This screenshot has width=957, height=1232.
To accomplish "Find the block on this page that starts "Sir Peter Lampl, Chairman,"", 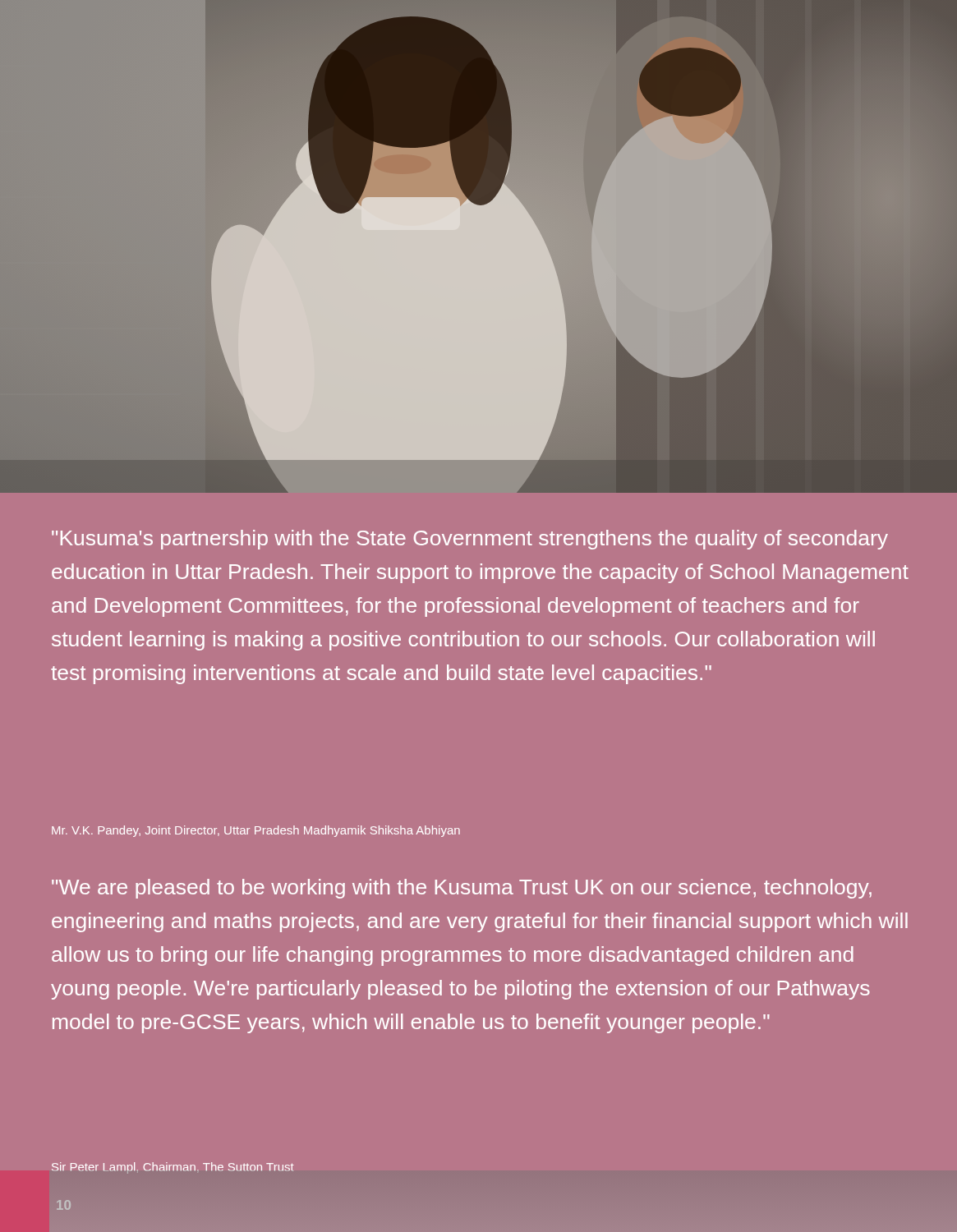I will 173,1166.
